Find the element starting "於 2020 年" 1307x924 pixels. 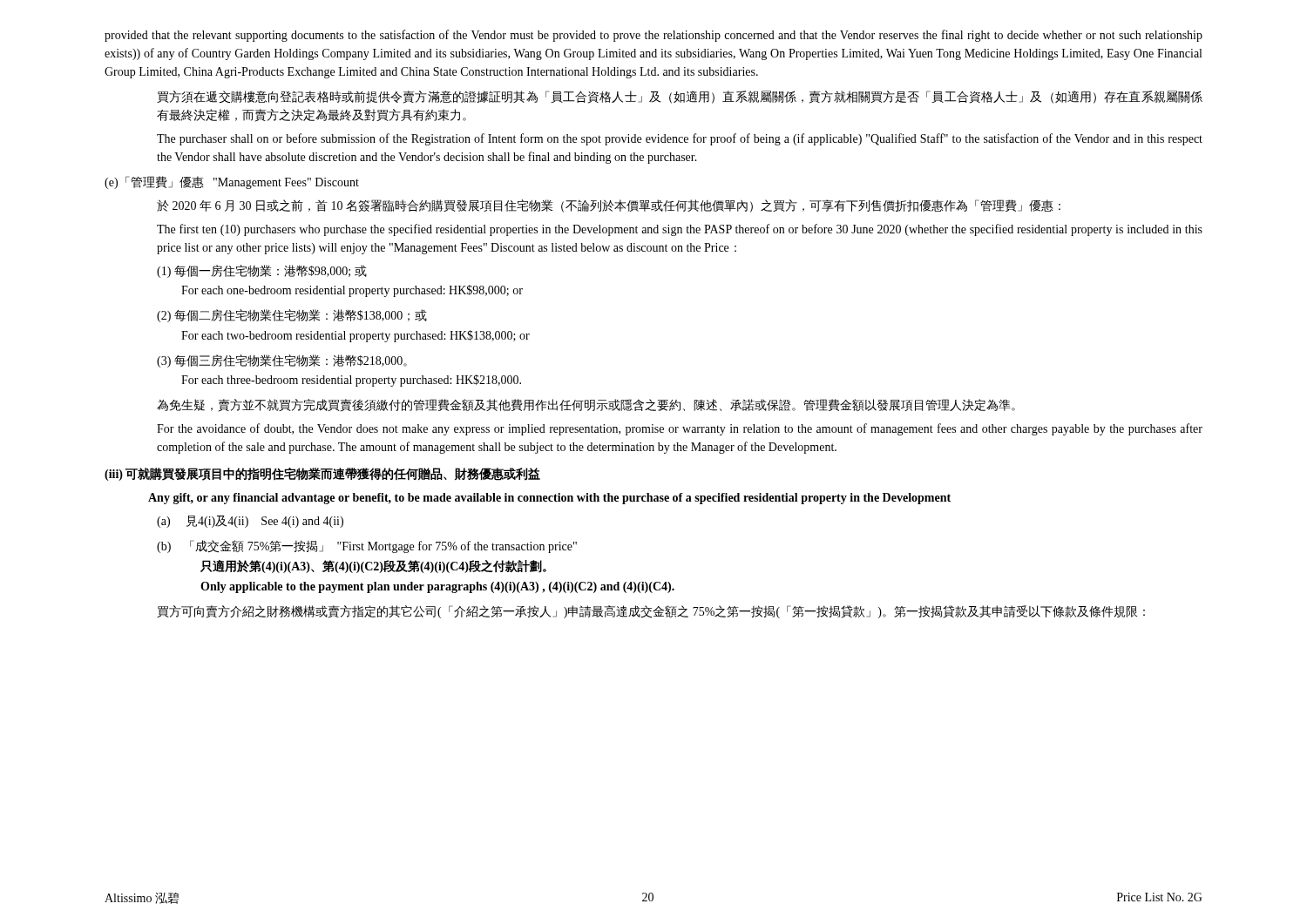coord(680,206)
